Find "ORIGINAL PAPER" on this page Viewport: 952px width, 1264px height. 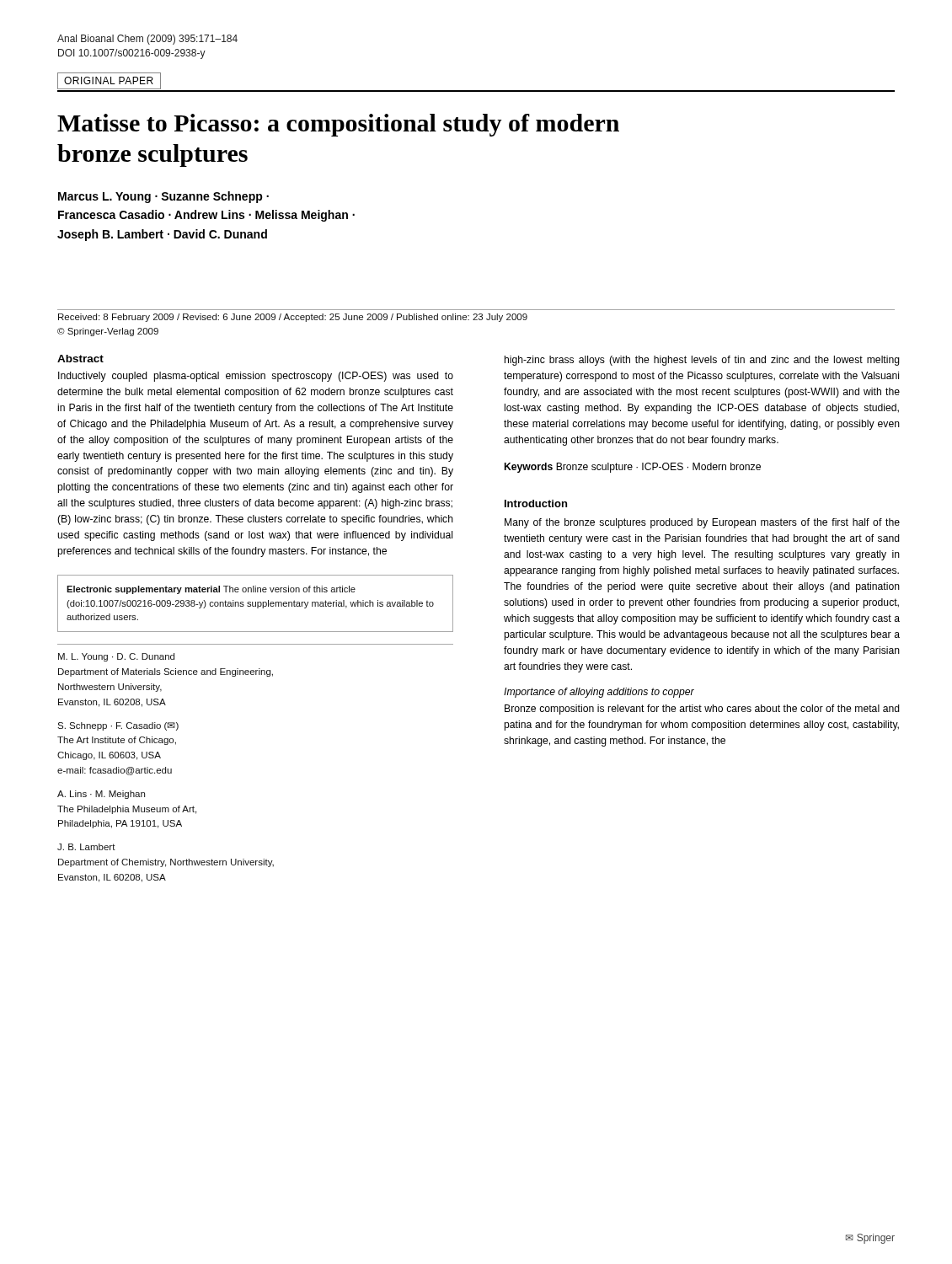[109, 81]
